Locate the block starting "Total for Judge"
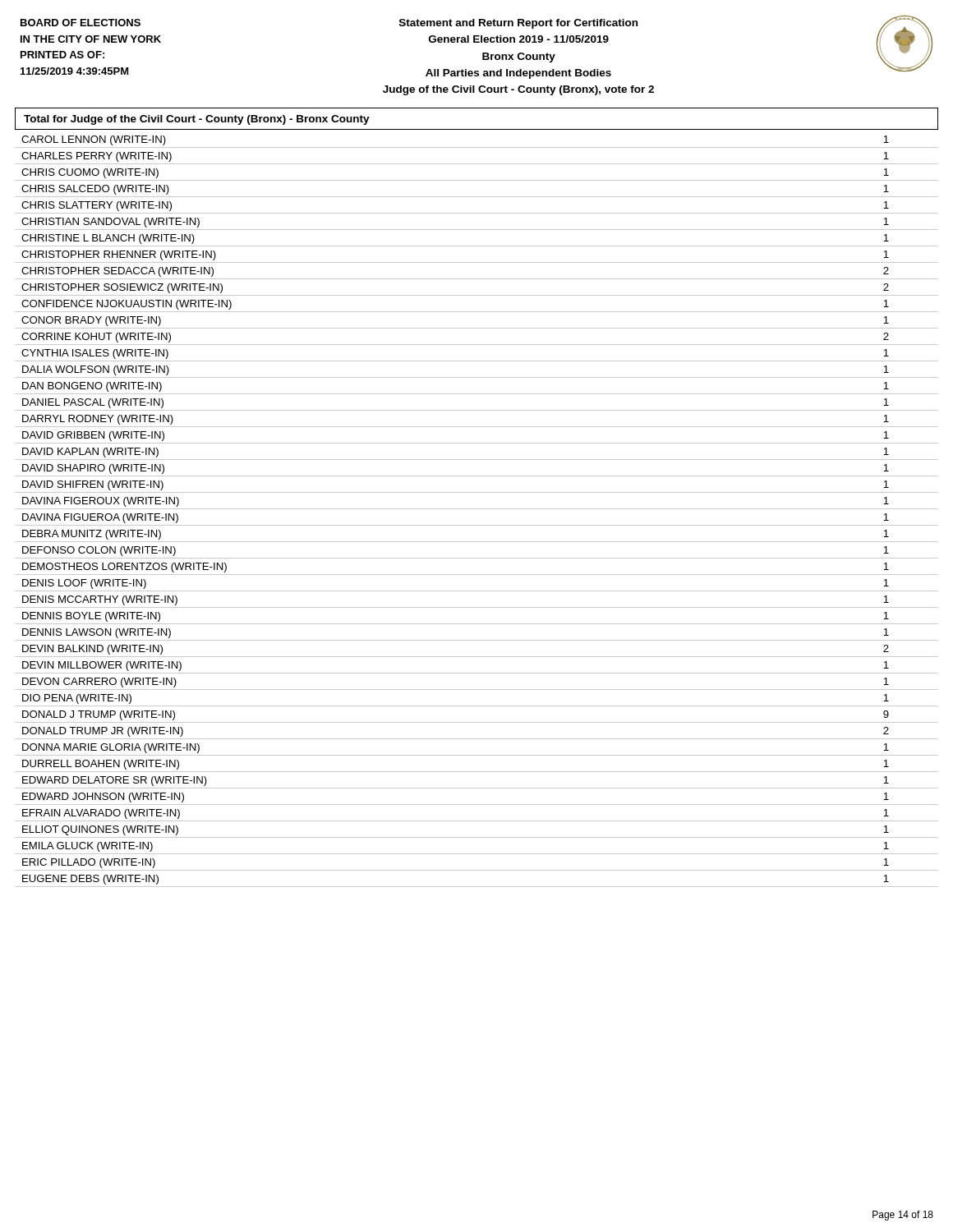The height and width of the screenshot is (1232, 953). 197,119
